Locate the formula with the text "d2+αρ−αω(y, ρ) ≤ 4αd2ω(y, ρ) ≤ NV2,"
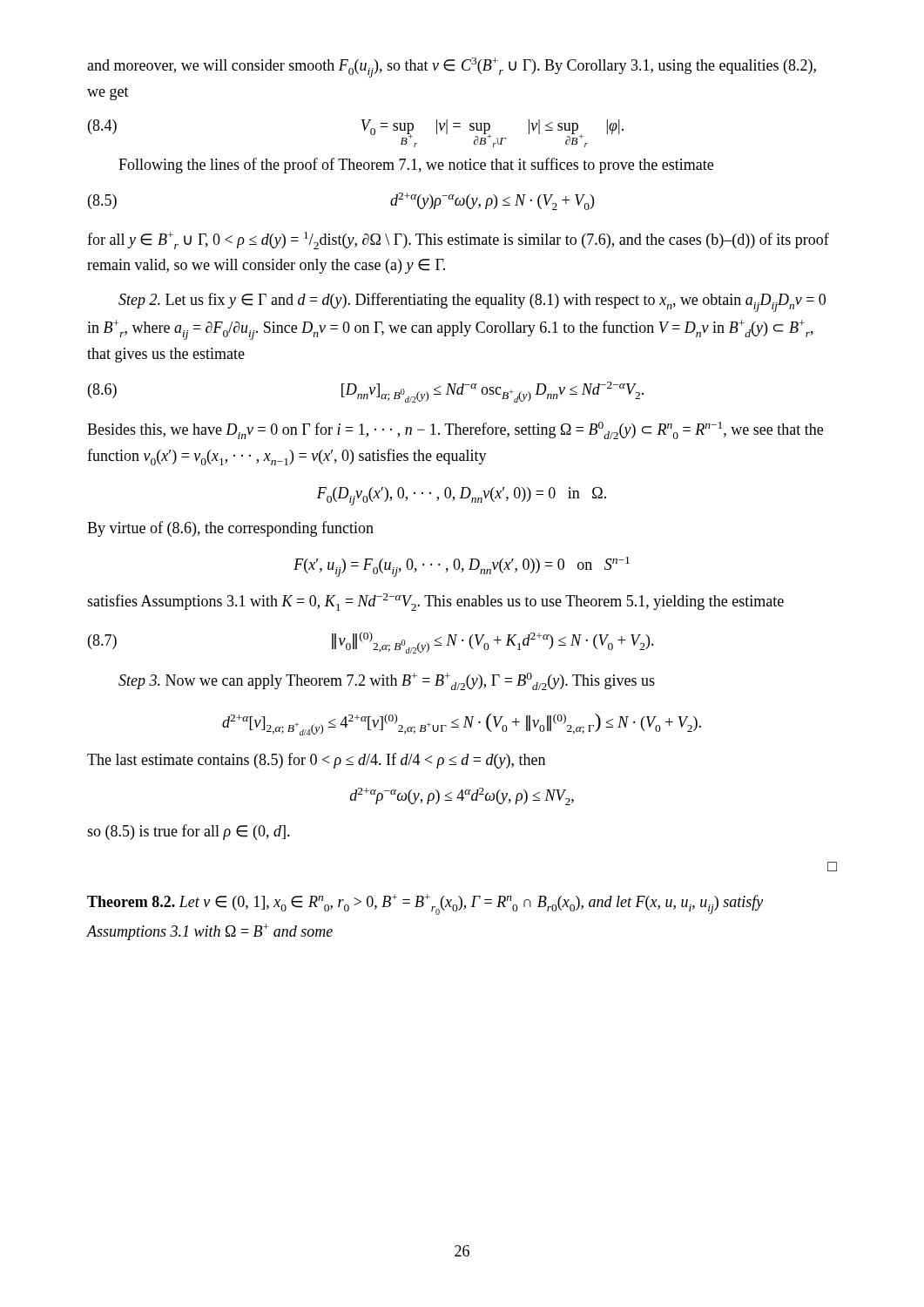 click(x=462, y=796)
